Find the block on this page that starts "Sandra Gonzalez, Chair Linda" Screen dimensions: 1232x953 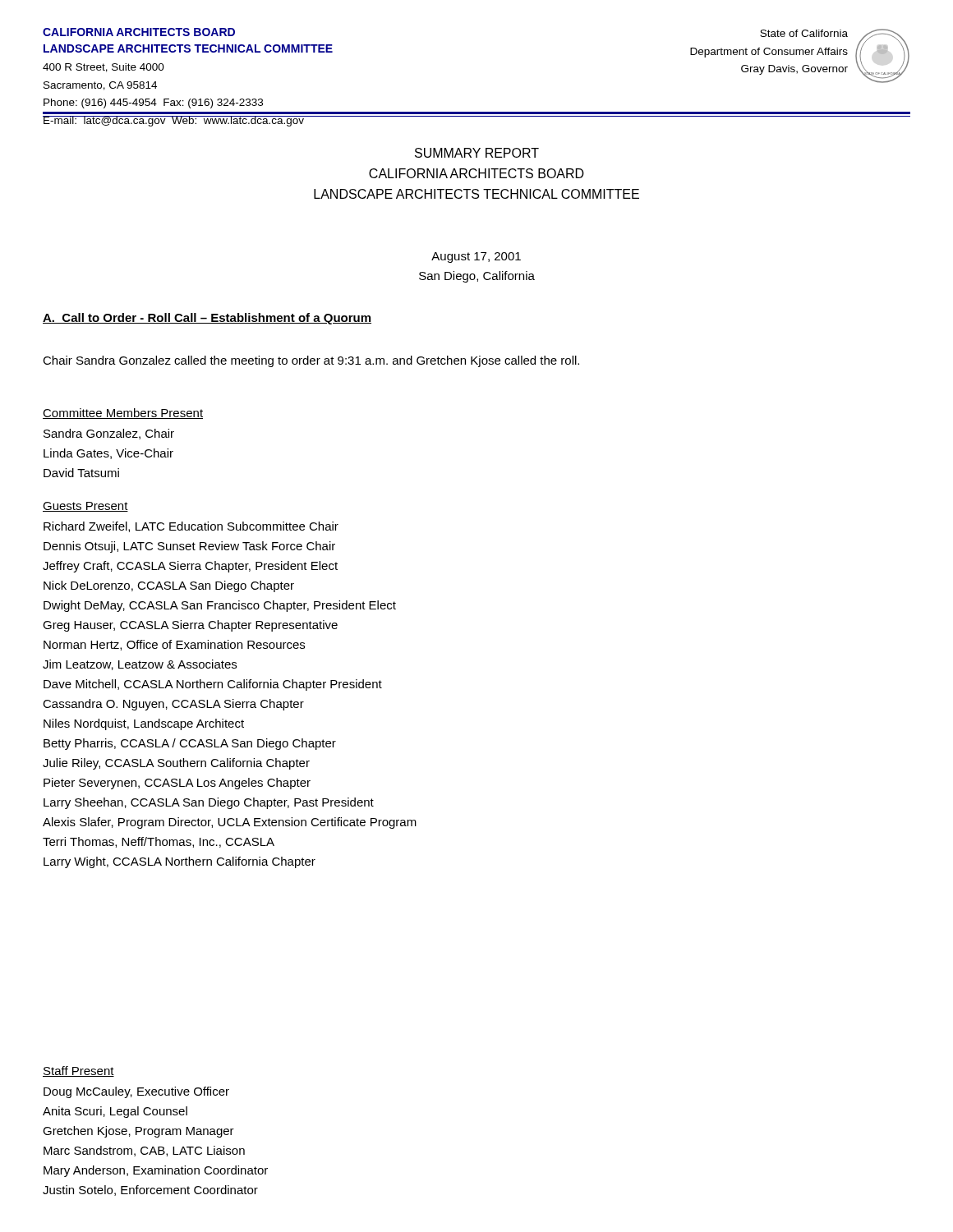point(108,453)
